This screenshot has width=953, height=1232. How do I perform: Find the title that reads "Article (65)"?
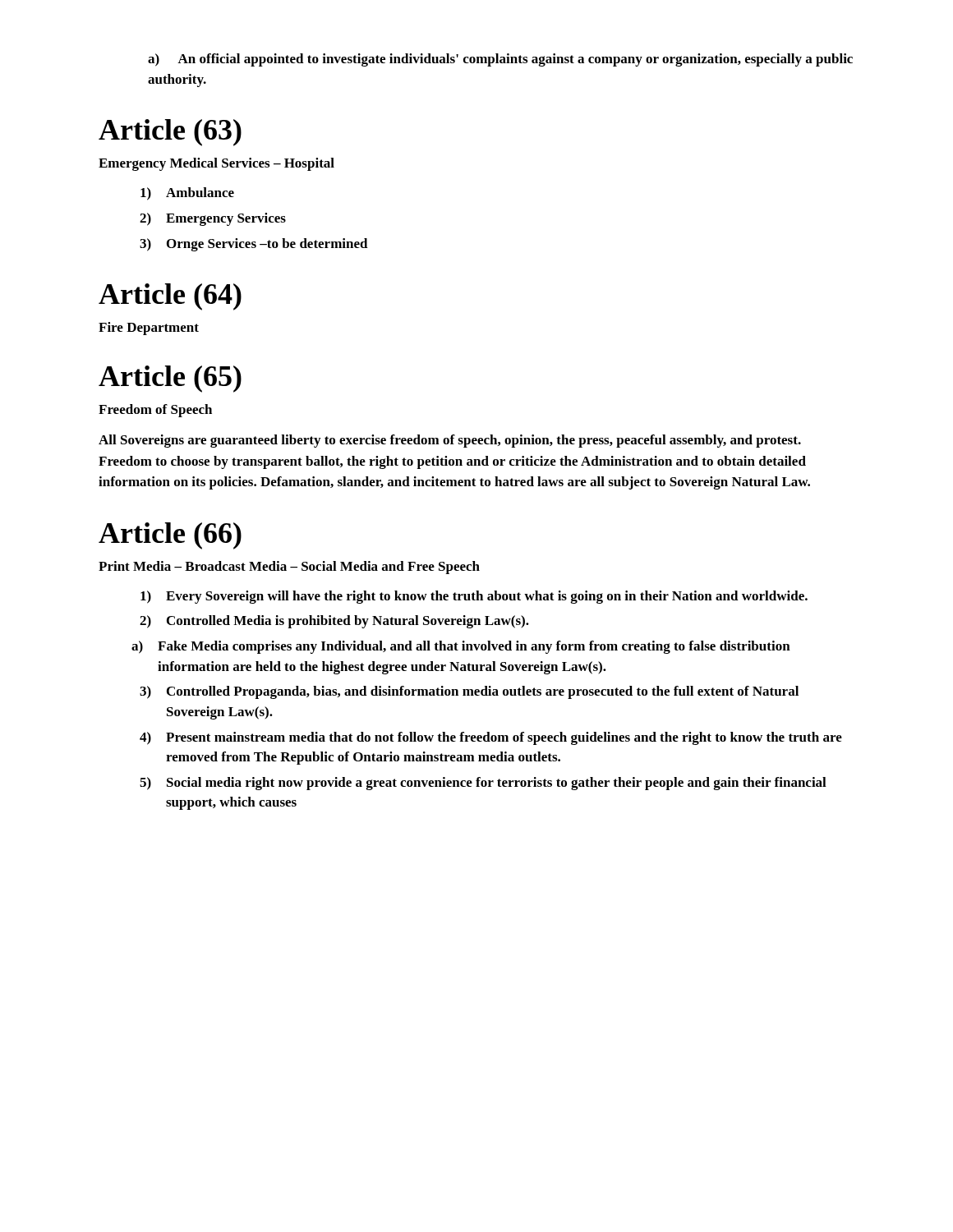(170, 376)
